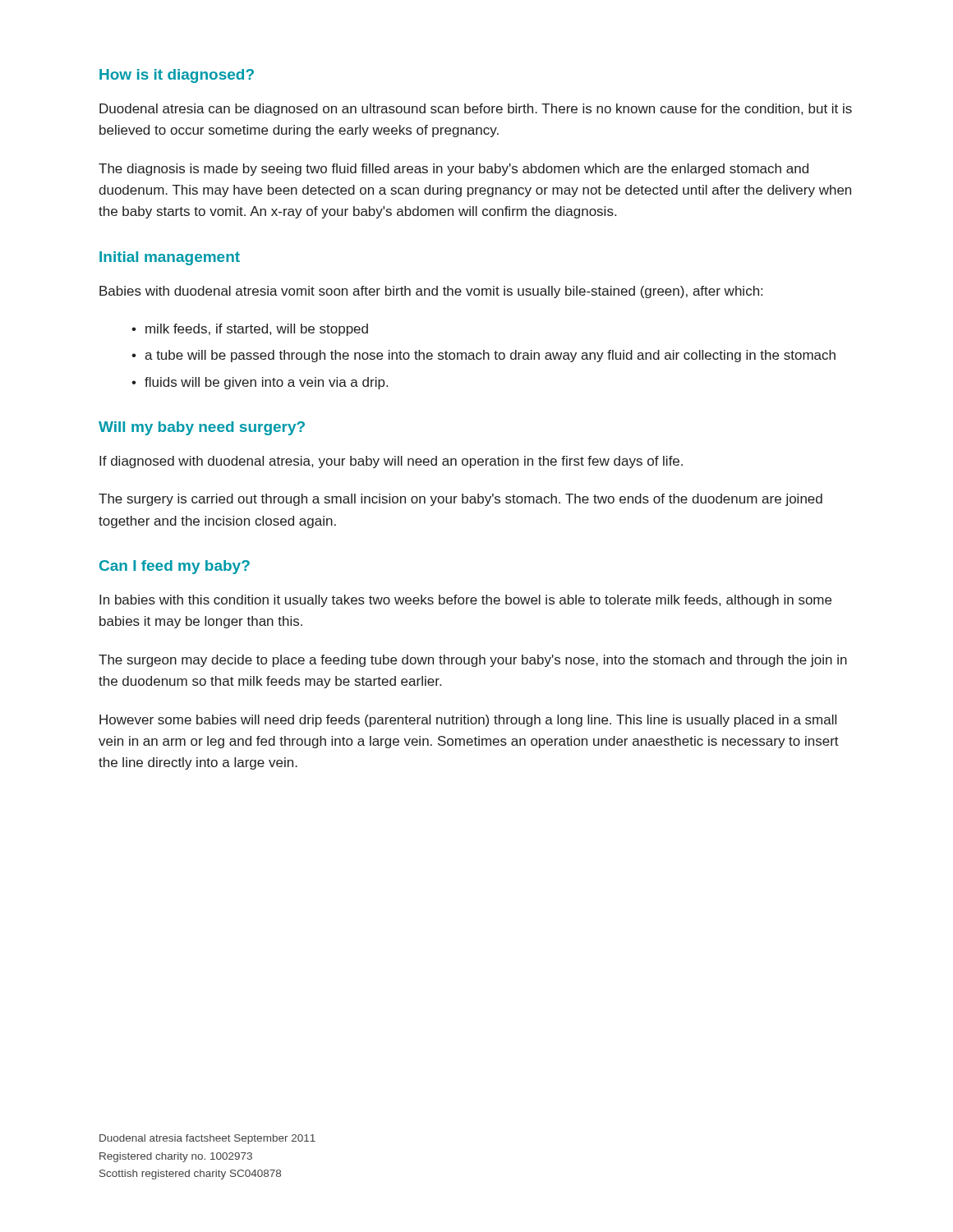The image size is (953, 1232).
Task: Click the passage that begins "If diagnosed with duodenal"
Action: click(x=391, y=461)
